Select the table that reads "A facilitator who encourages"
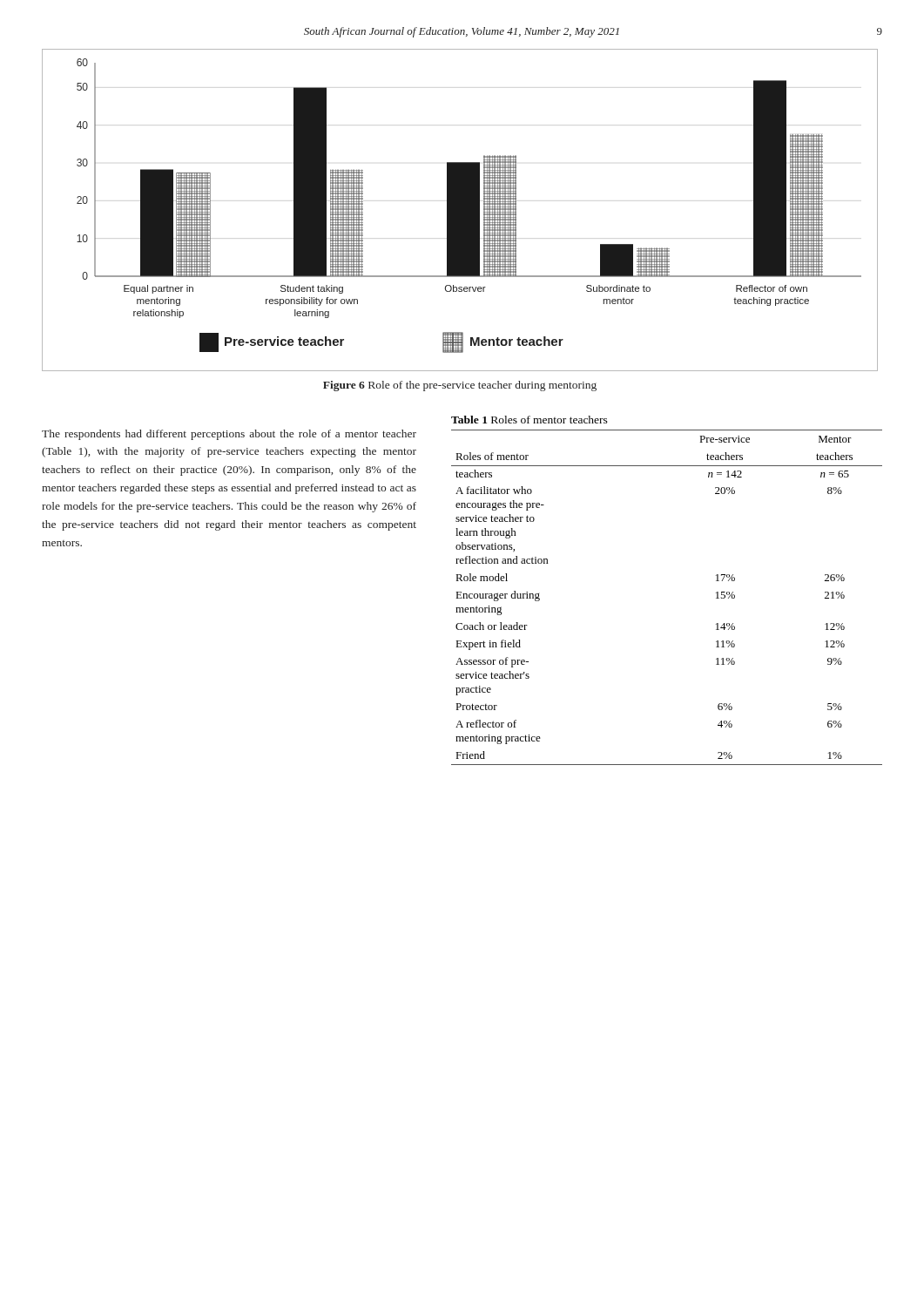This screenshot has height=1307, width=924. (x=667, y=589)
